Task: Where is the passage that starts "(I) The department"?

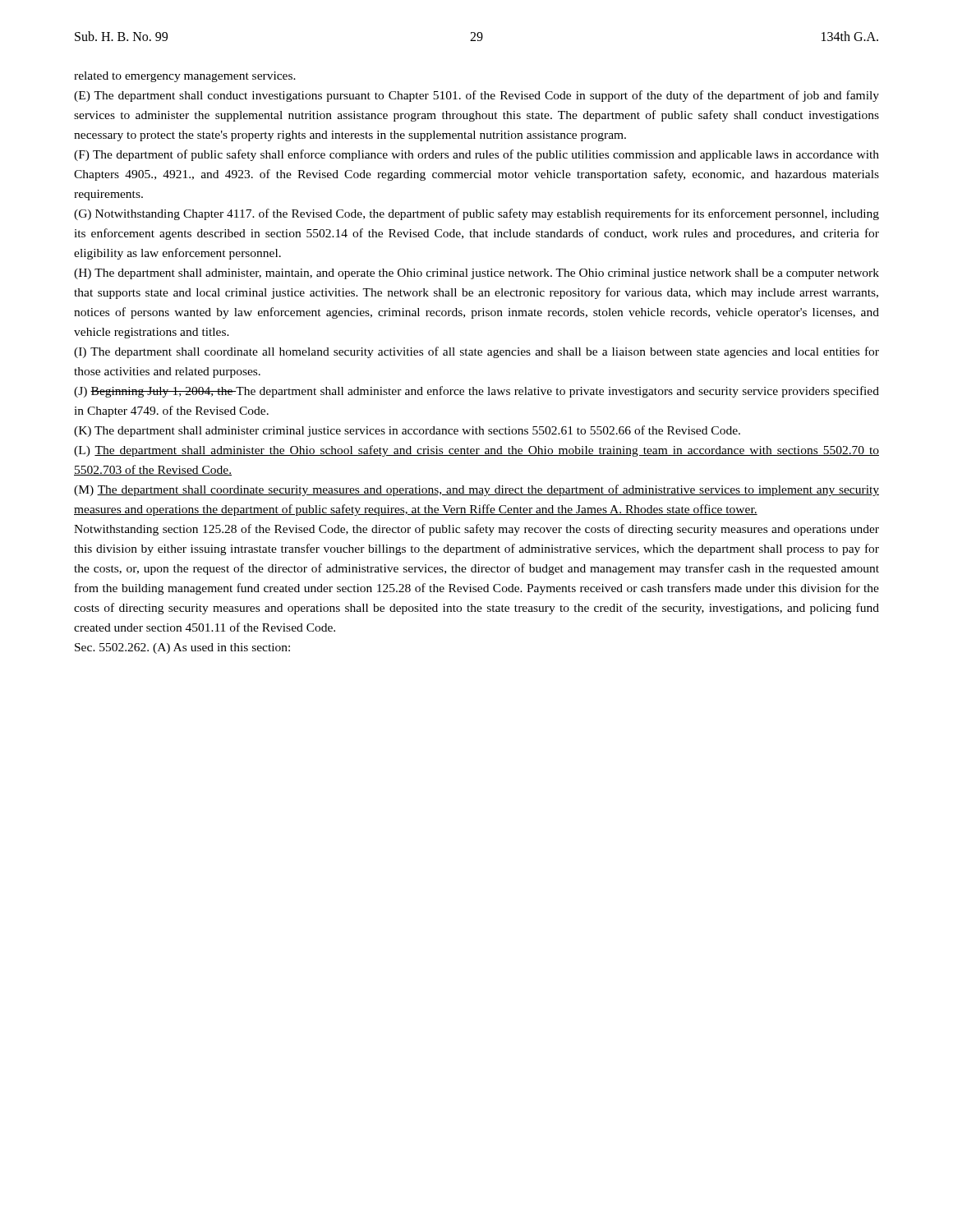Action: [476, 362]
